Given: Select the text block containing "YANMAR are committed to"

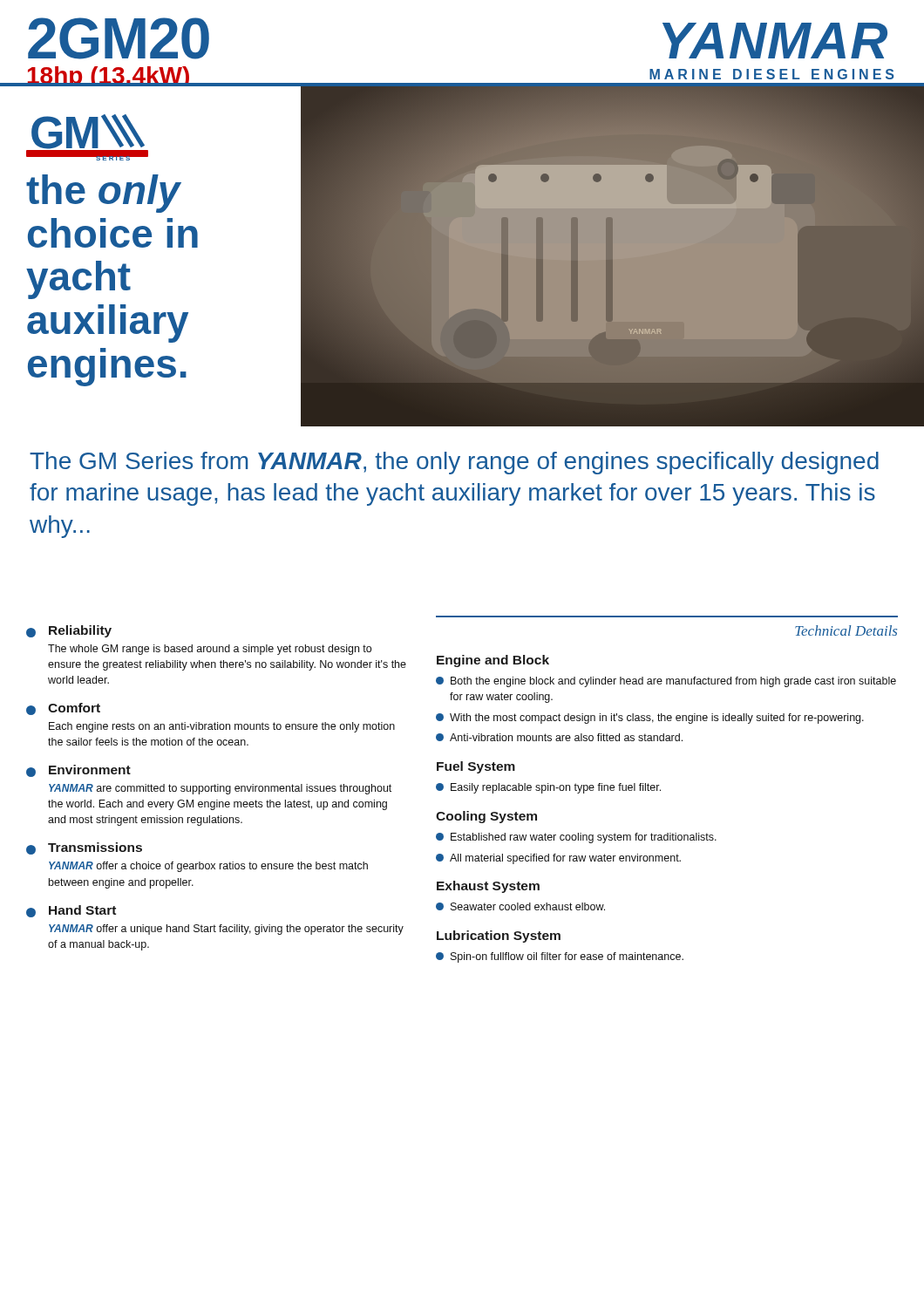Looking at the screenshot, I should [220, 804].
